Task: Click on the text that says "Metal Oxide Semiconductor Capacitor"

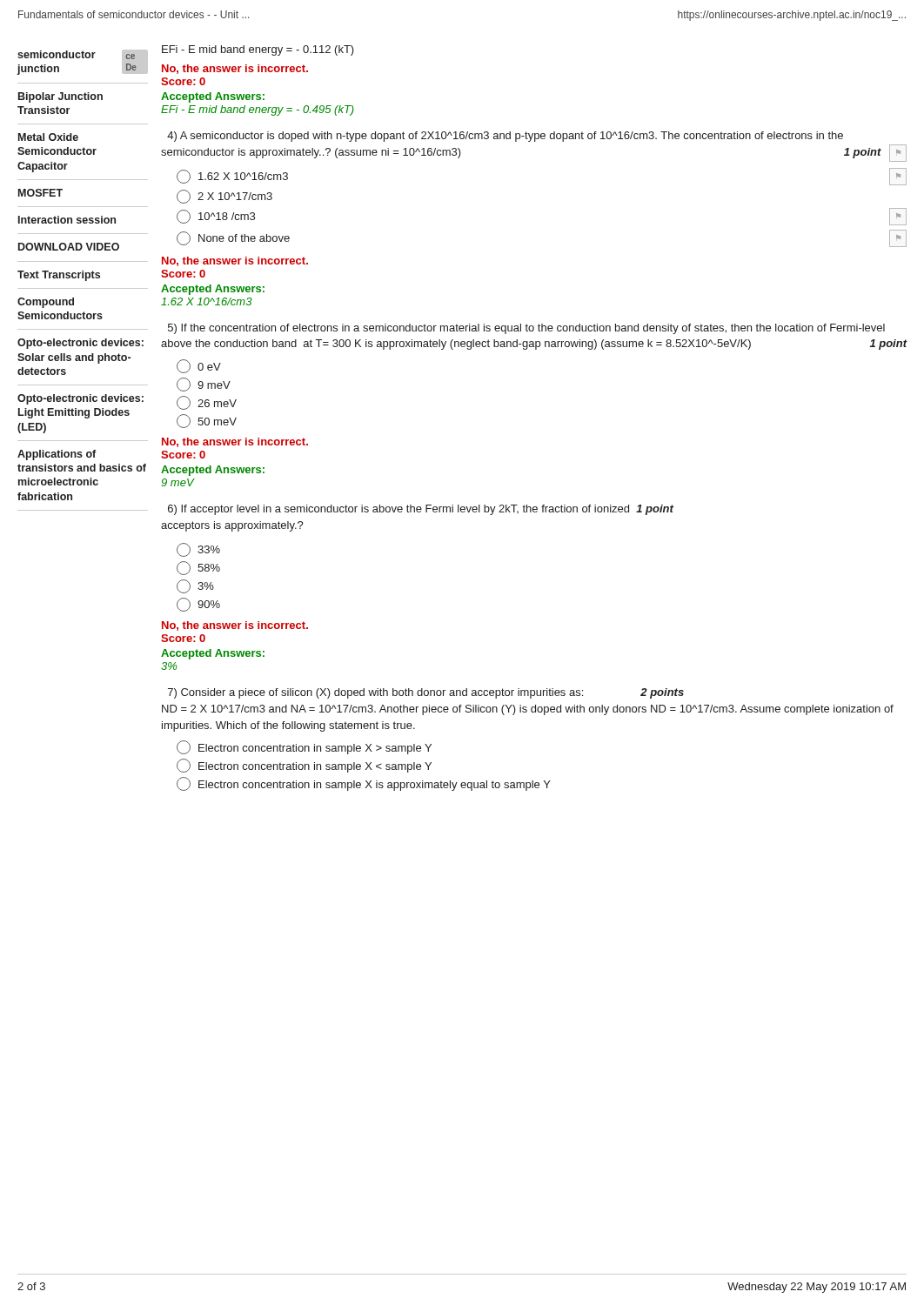Action: pos(57,152)
